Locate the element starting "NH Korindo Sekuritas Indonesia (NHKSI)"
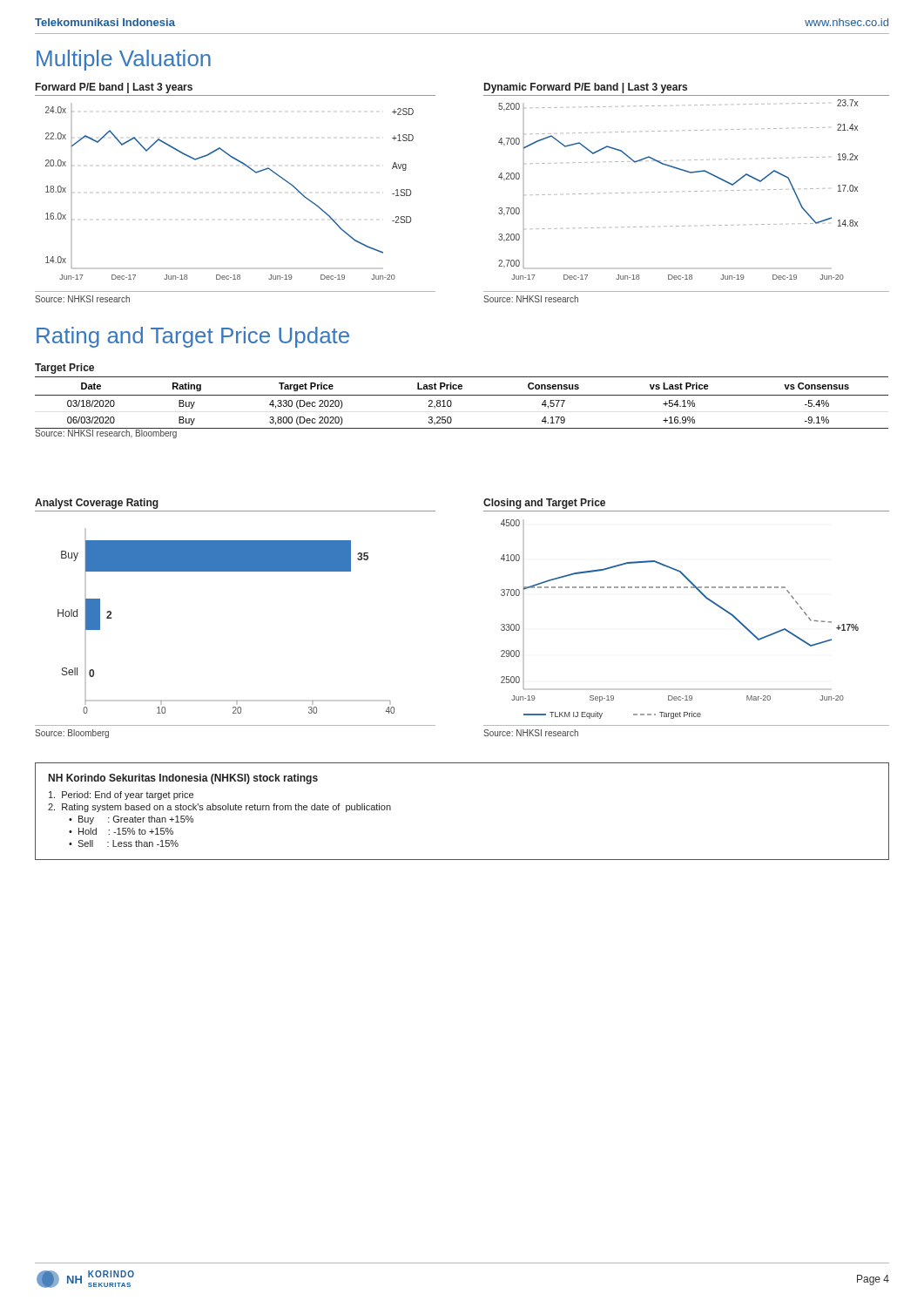 coord(183,778)
